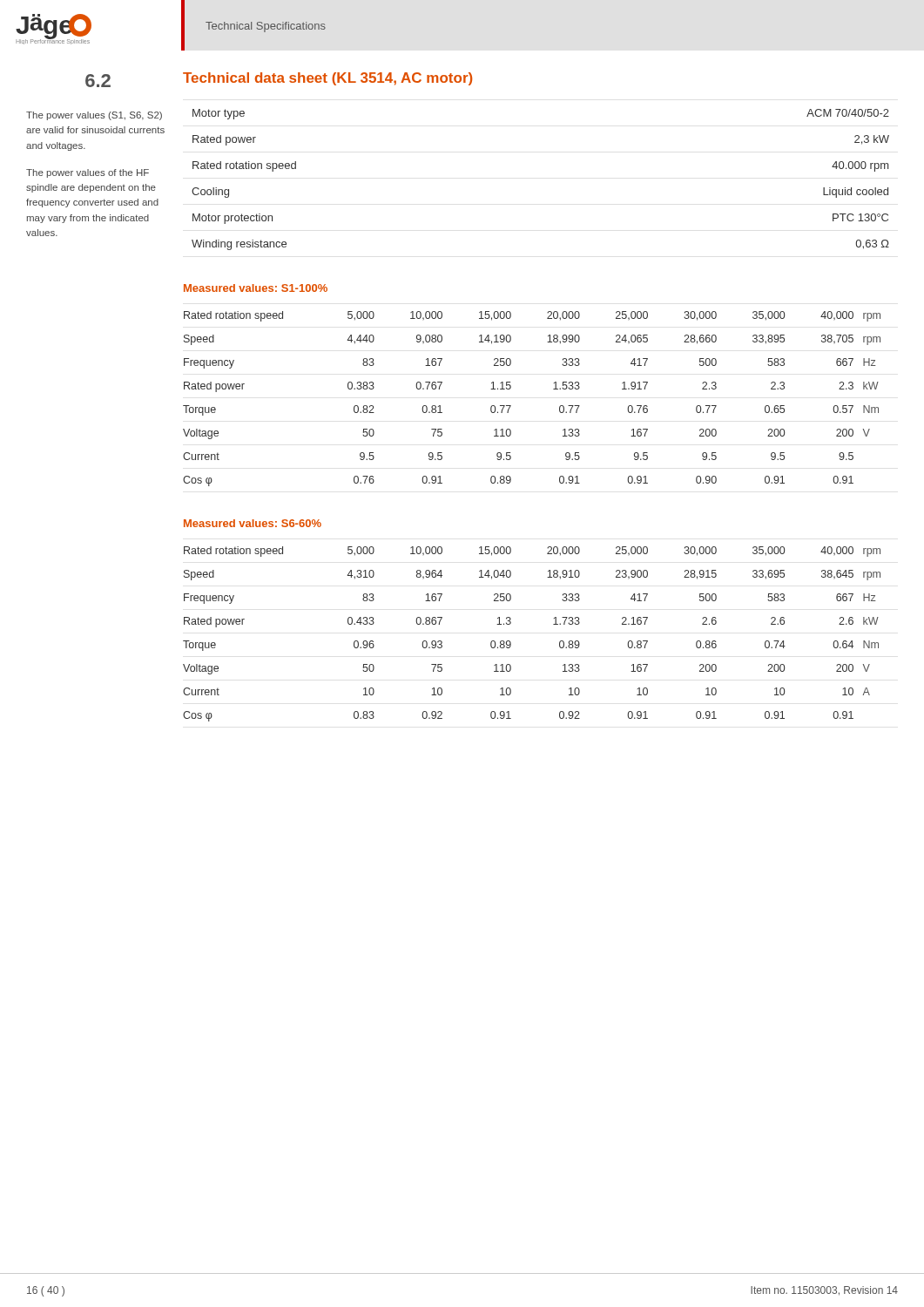
Task: Point to "Measured values: S6-60%"
Action: (252, 523)
